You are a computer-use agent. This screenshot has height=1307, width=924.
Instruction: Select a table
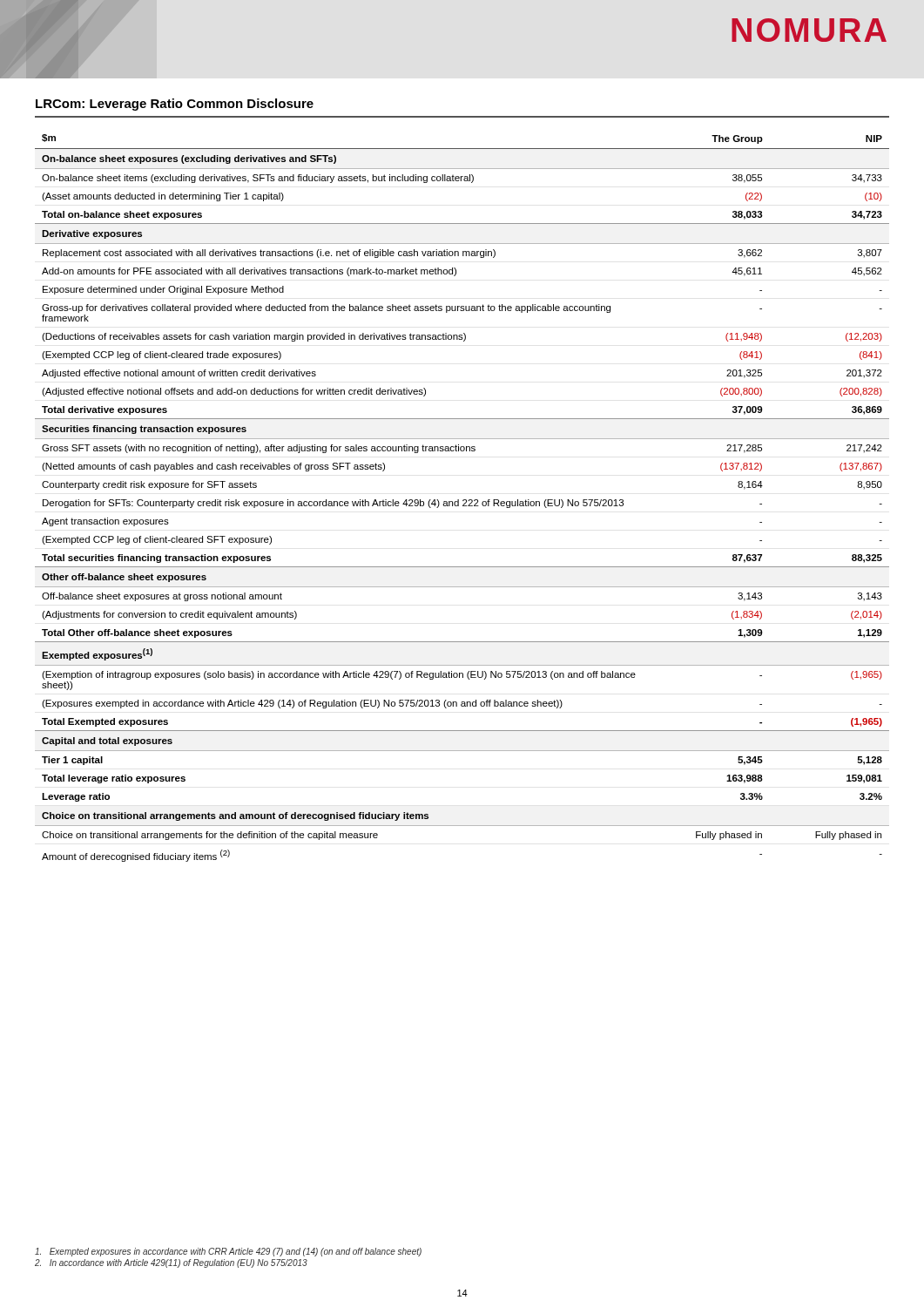pyautogui.click(x=462, y=497)
